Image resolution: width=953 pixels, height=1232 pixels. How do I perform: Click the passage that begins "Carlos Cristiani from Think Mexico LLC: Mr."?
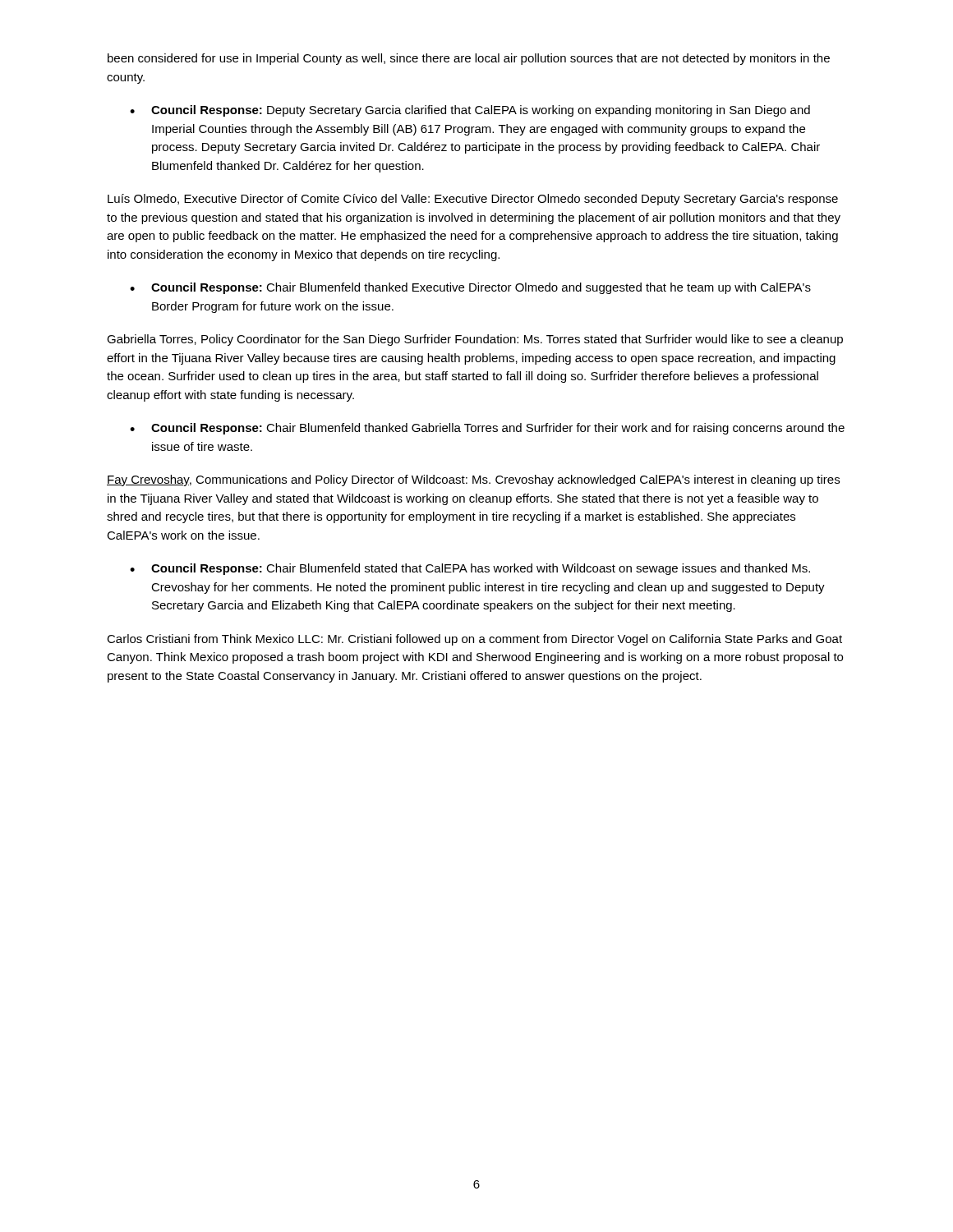(475, 657)
